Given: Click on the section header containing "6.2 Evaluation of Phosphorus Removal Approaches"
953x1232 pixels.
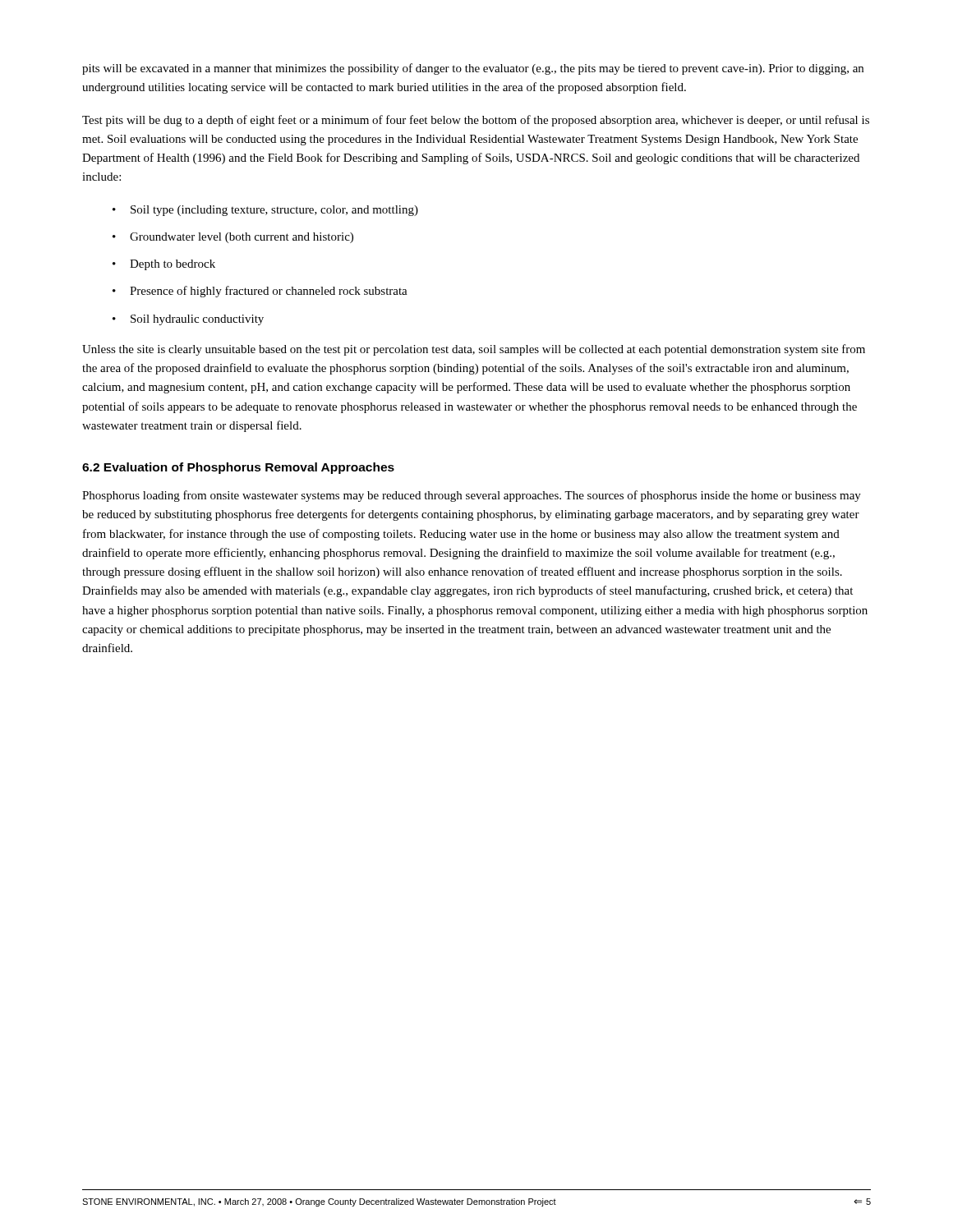Looking at the screenshot, I should click(238, 467).
